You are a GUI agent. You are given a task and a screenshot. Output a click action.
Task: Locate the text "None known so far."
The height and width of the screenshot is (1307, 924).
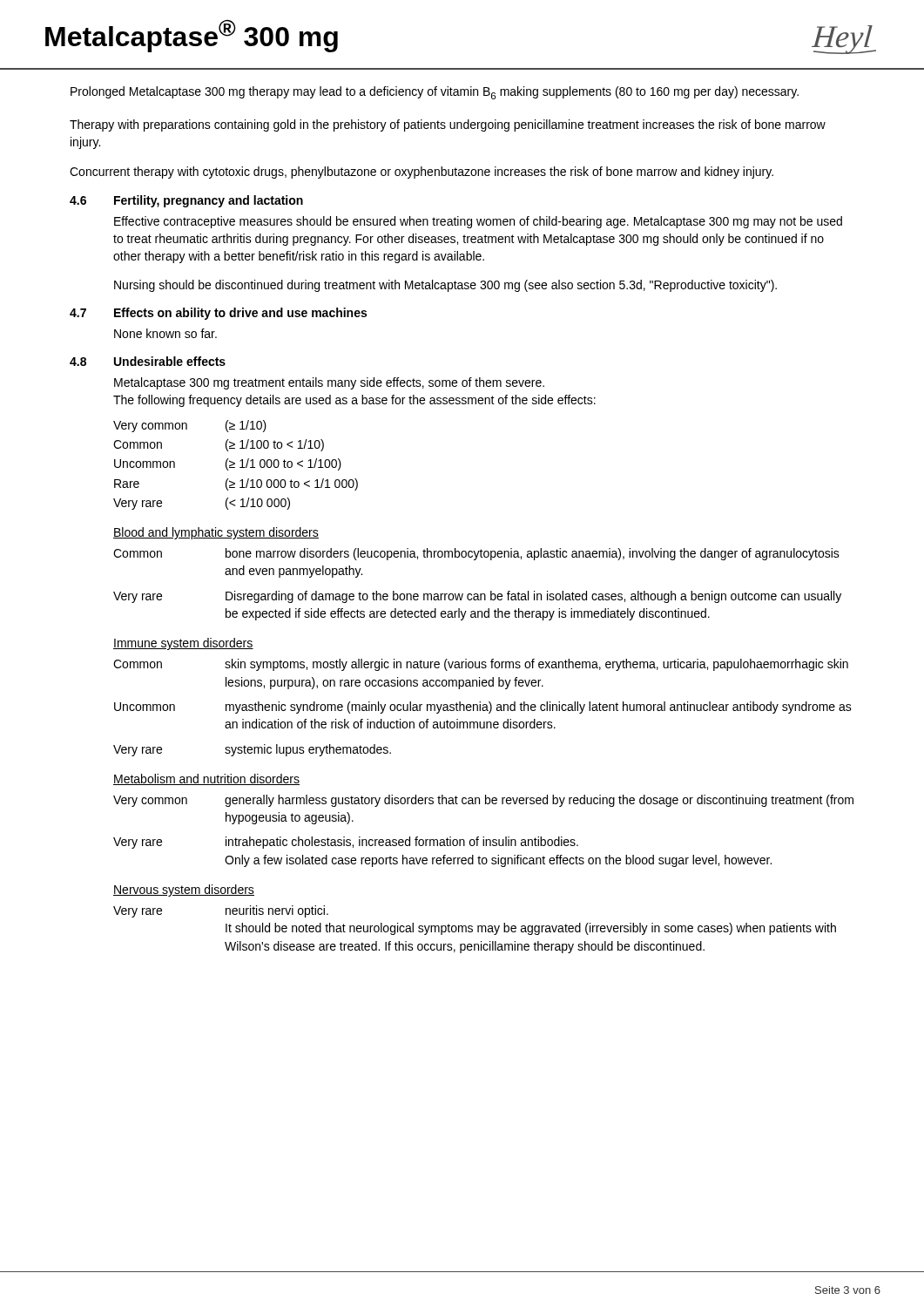pos(165,334)
